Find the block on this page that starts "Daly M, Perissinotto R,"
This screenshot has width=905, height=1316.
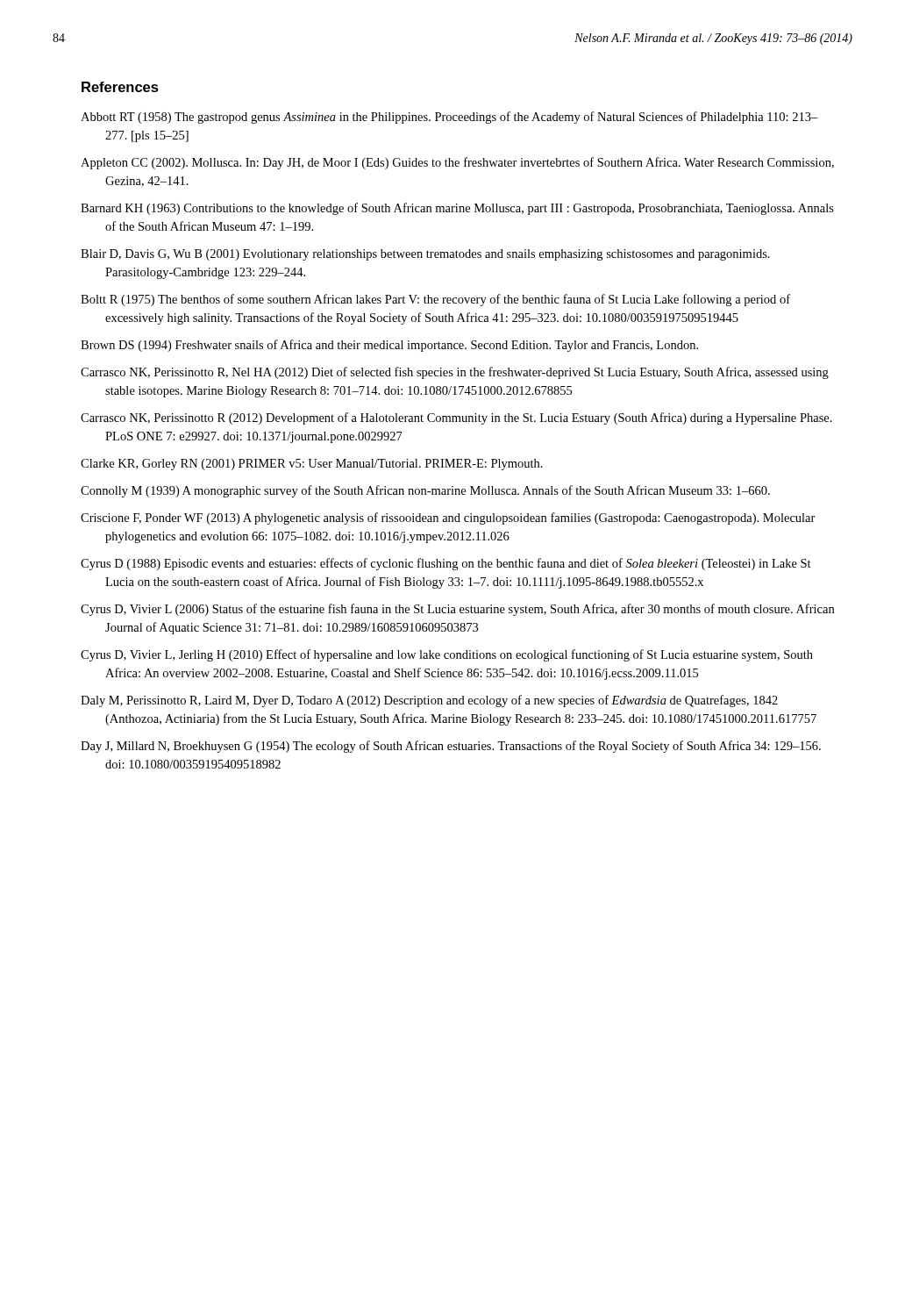(449, 710)
